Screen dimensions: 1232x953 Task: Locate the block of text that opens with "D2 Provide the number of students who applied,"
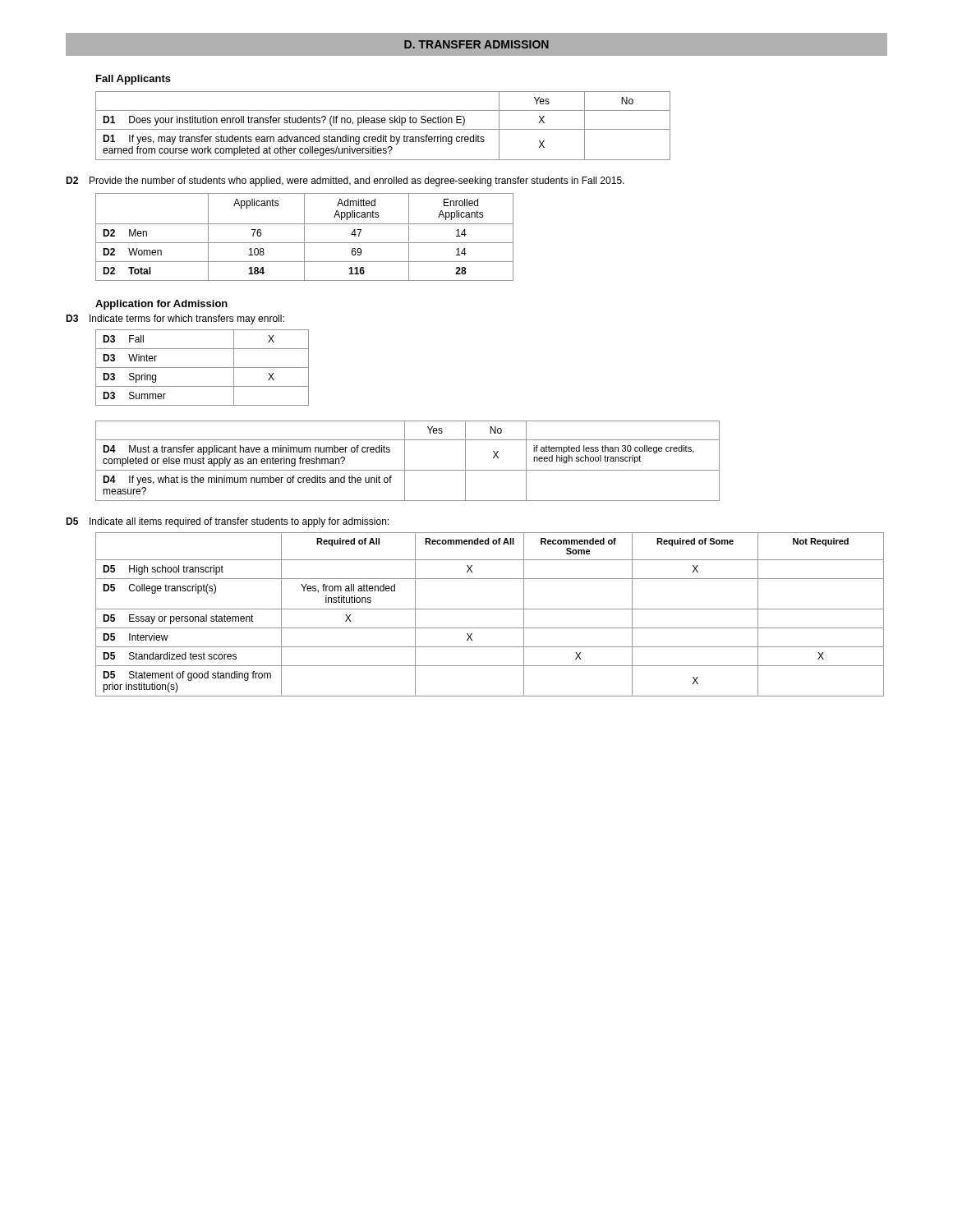tap(345, 181)
